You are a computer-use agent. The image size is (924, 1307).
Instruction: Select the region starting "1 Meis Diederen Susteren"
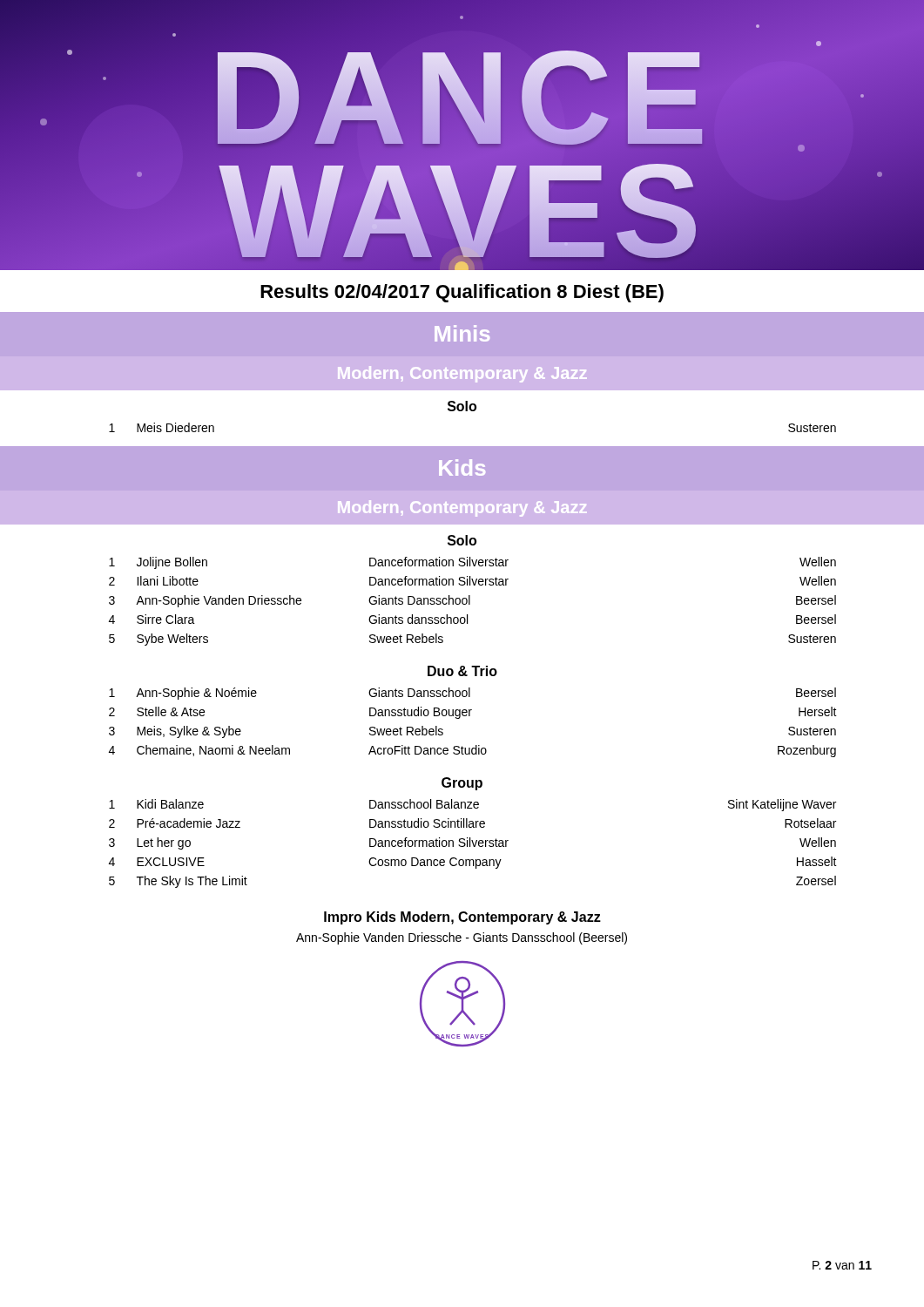pyautogui.click(x=175, y=427)
